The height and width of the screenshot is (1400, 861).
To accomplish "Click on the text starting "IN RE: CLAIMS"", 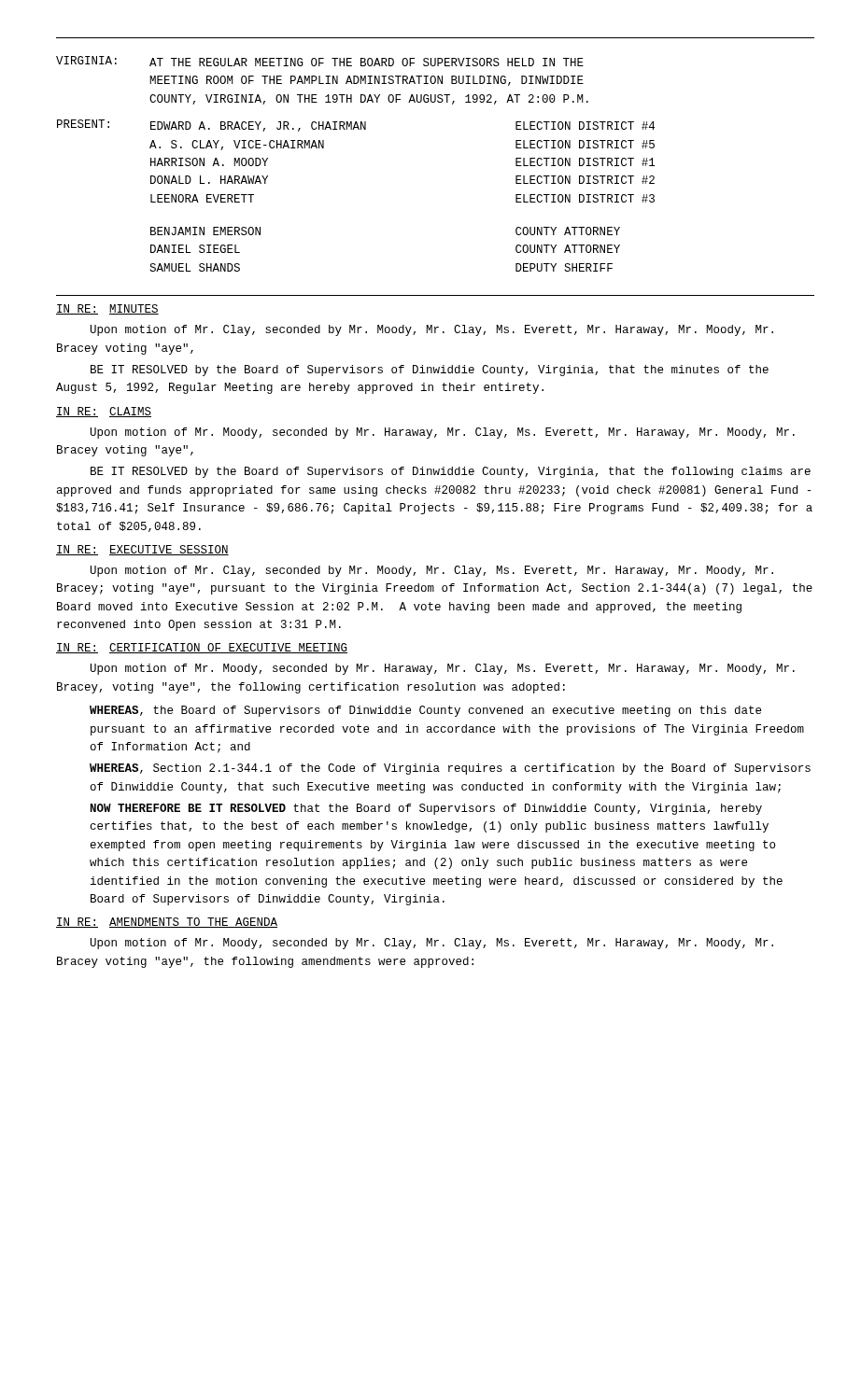I will pyautogui.click(x=104, y=412).
